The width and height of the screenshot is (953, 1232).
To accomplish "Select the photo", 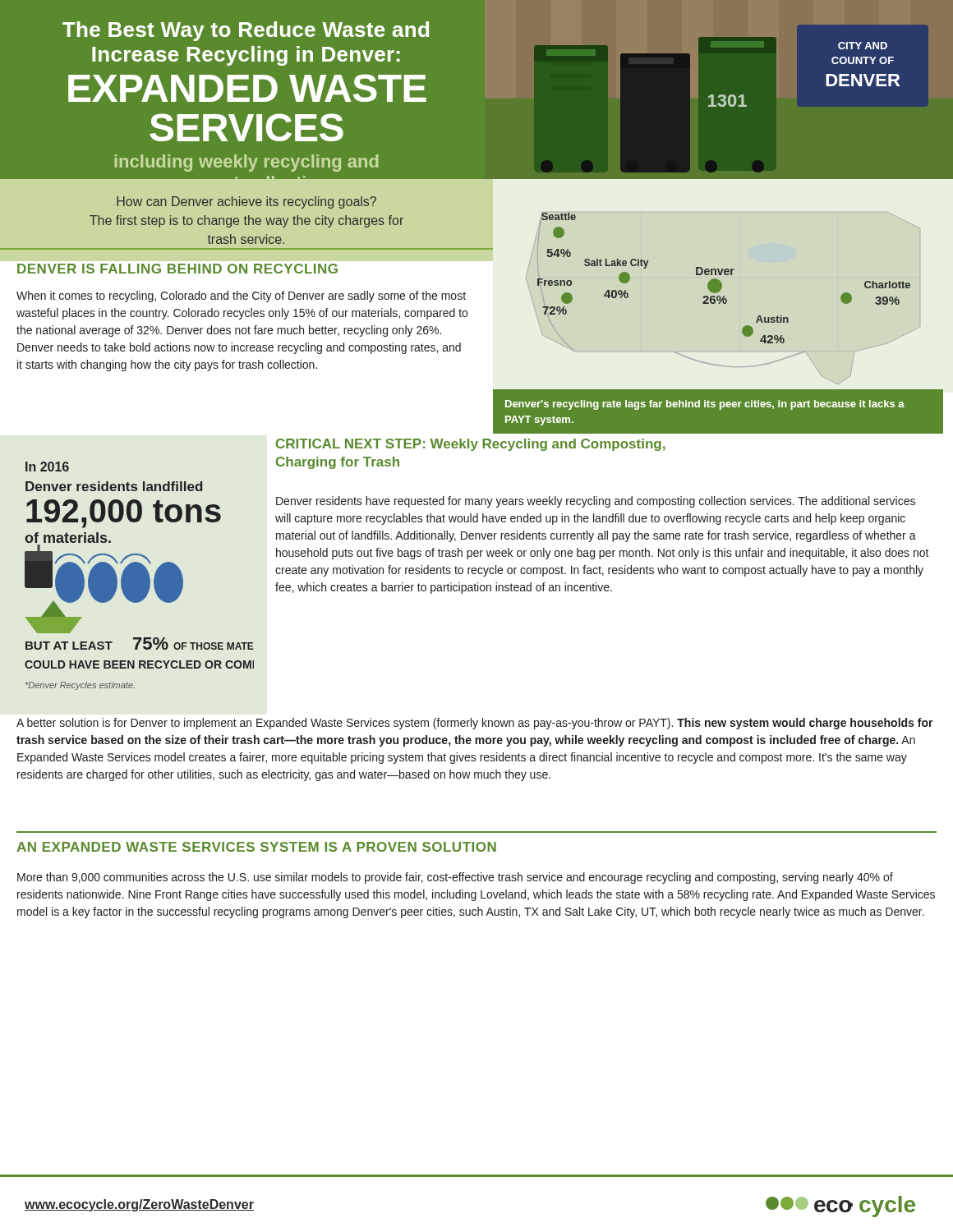I will [719, 90].
